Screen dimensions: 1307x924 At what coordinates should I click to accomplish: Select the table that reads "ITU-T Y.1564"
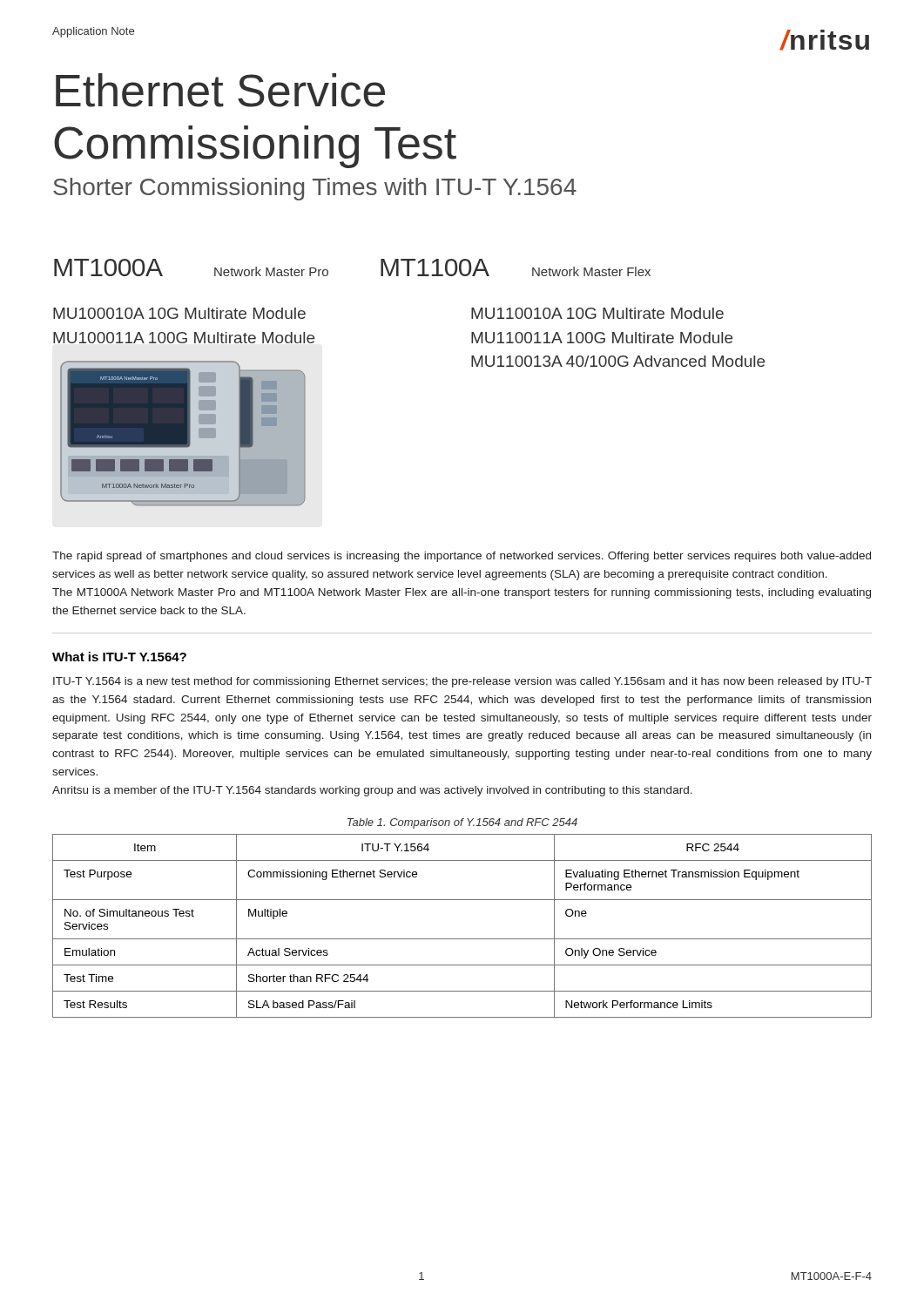click(462, 926)
